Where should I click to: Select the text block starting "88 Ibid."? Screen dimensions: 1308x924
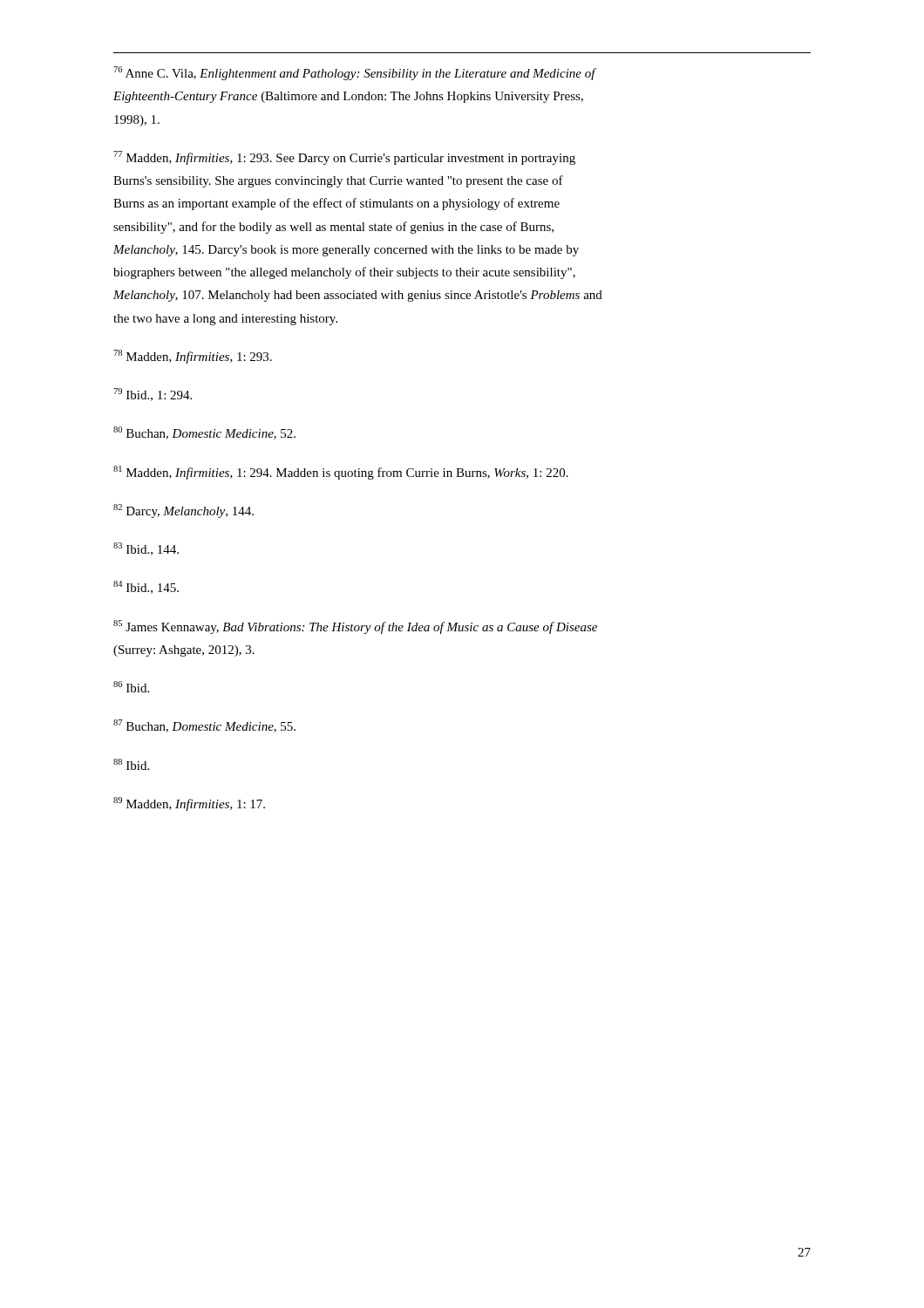131,764
